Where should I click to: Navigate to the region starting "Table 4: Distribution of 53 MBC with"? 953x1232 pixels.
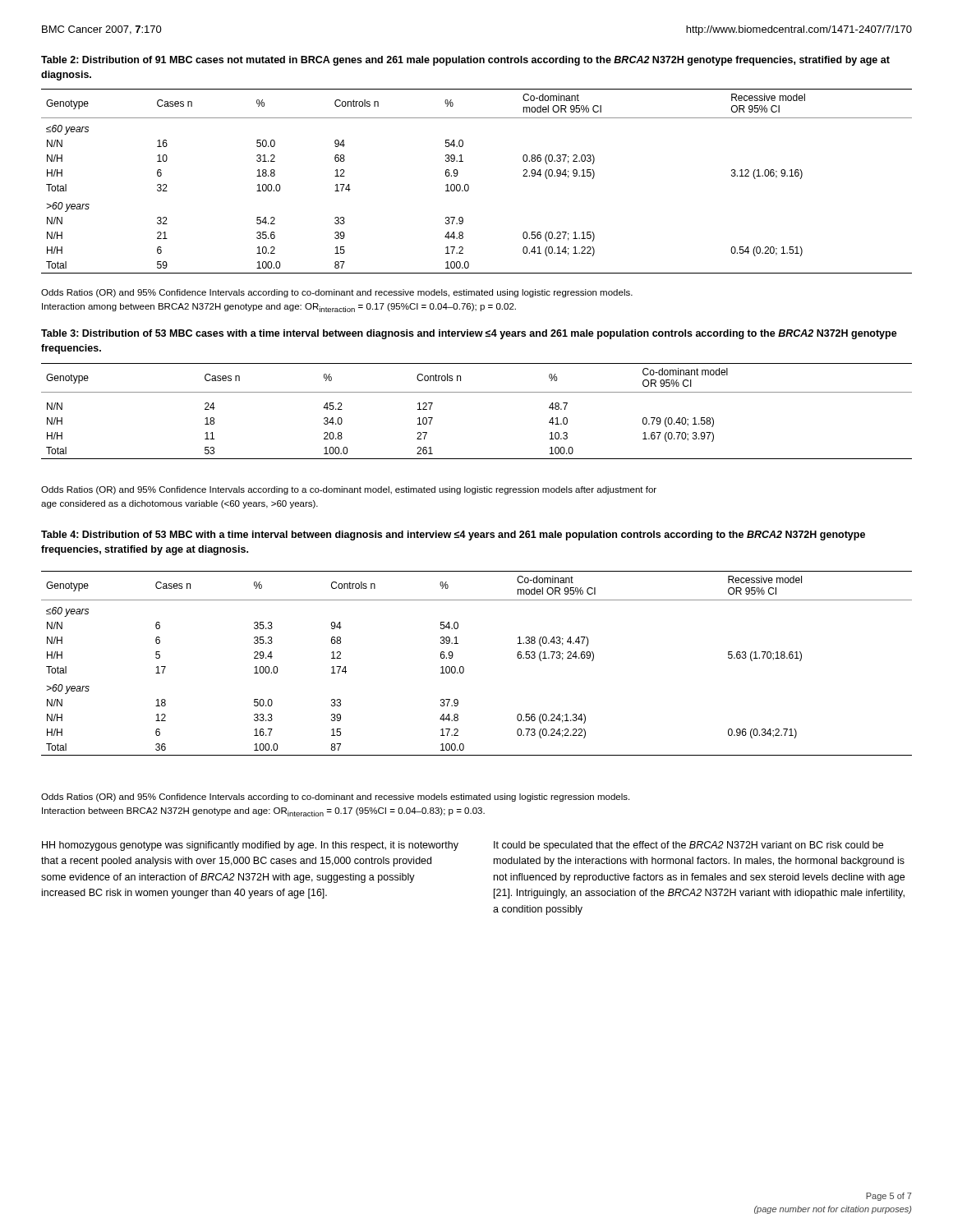tap(453, 542)
